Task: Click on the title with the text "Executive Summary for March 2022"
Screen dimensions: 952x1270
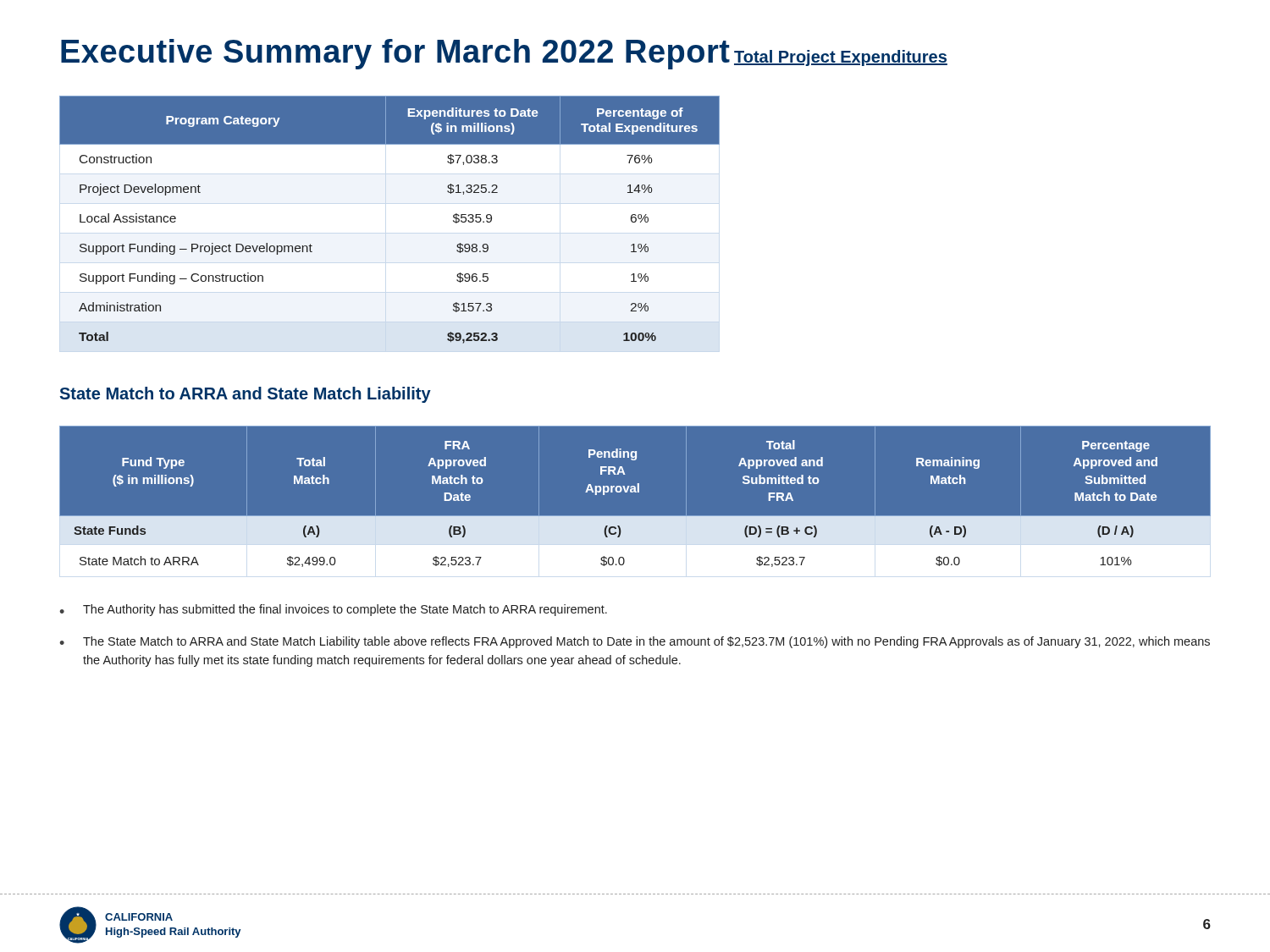Action: [x=395, y=52]
